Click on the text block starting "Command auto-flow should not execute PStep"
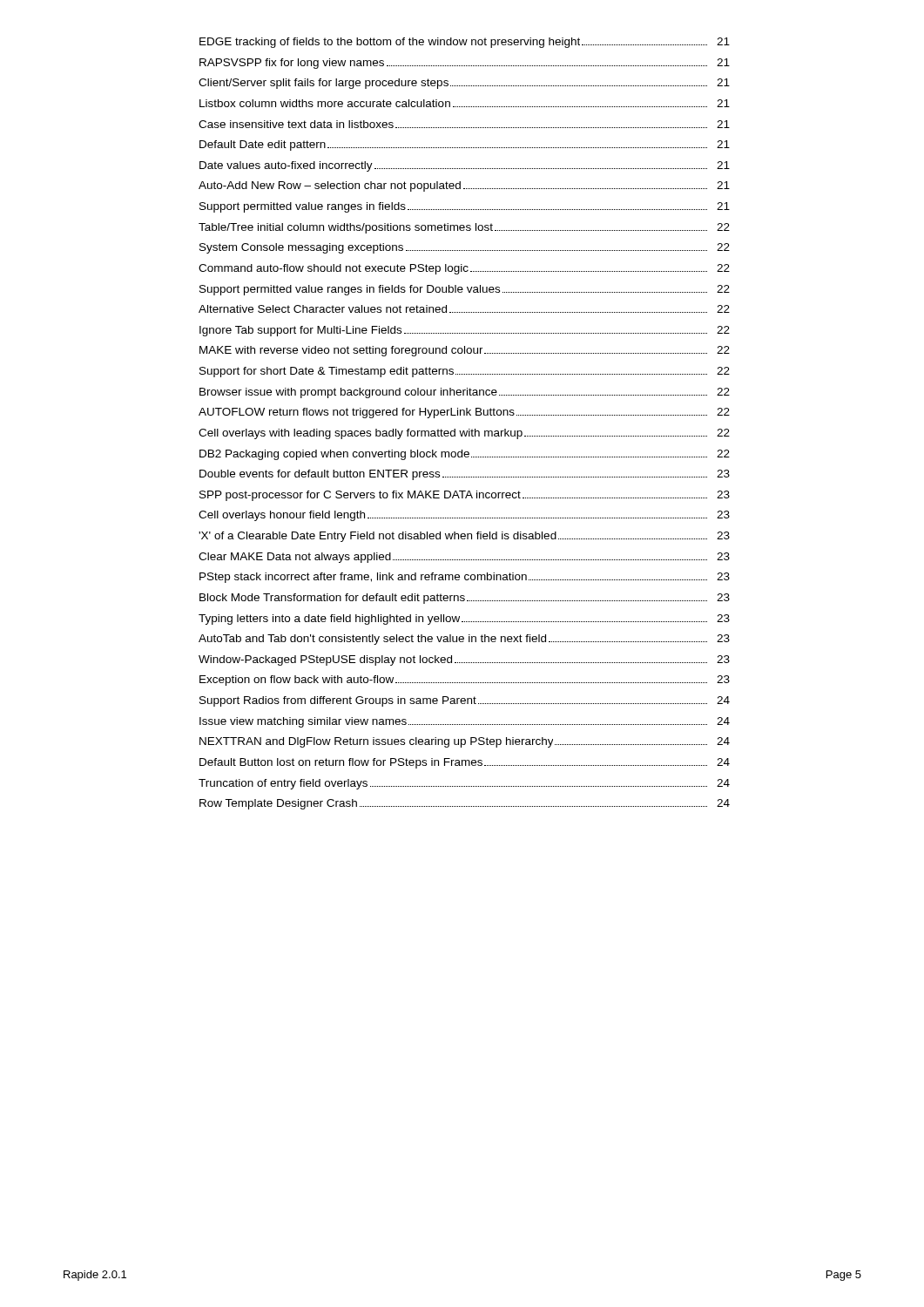This screenshot has height=1307, width=924. (464, 268)
